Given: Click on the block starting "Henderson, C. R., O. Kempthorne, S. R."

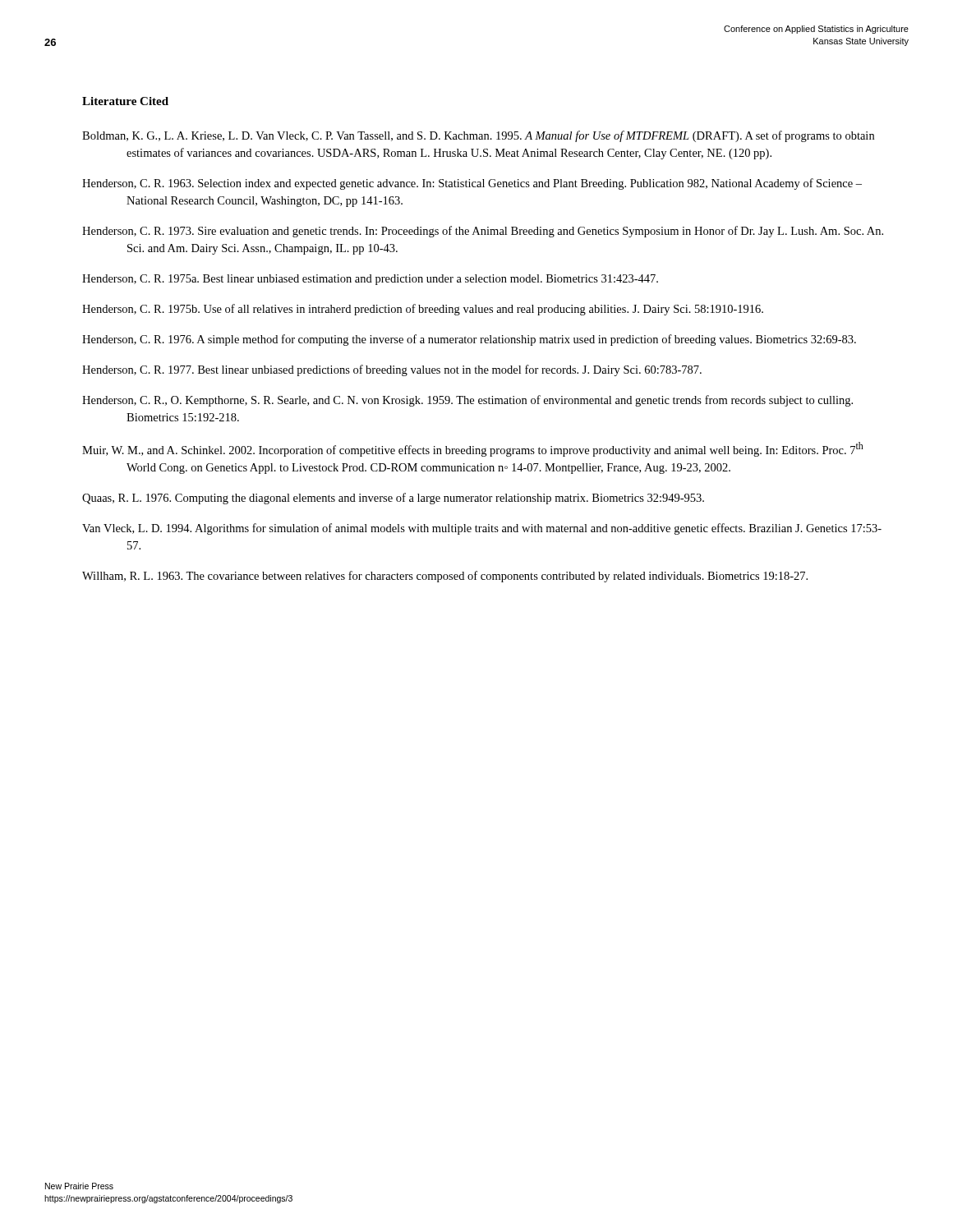Looking at the screenshot, I should (x=468, y=409).
